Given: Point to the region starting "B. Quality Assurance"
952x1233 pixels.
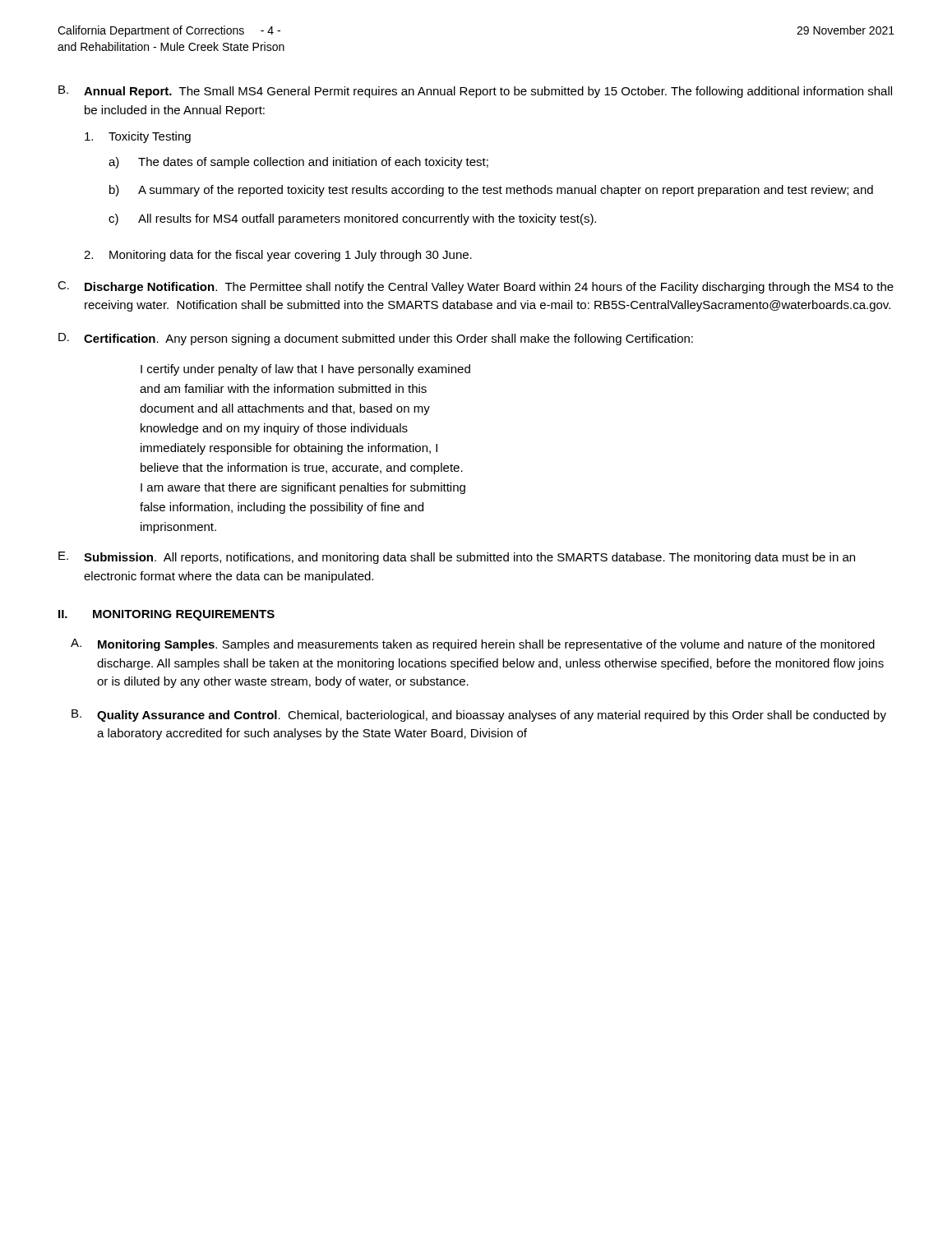Looking at the screenshot, I should (476, 724).
